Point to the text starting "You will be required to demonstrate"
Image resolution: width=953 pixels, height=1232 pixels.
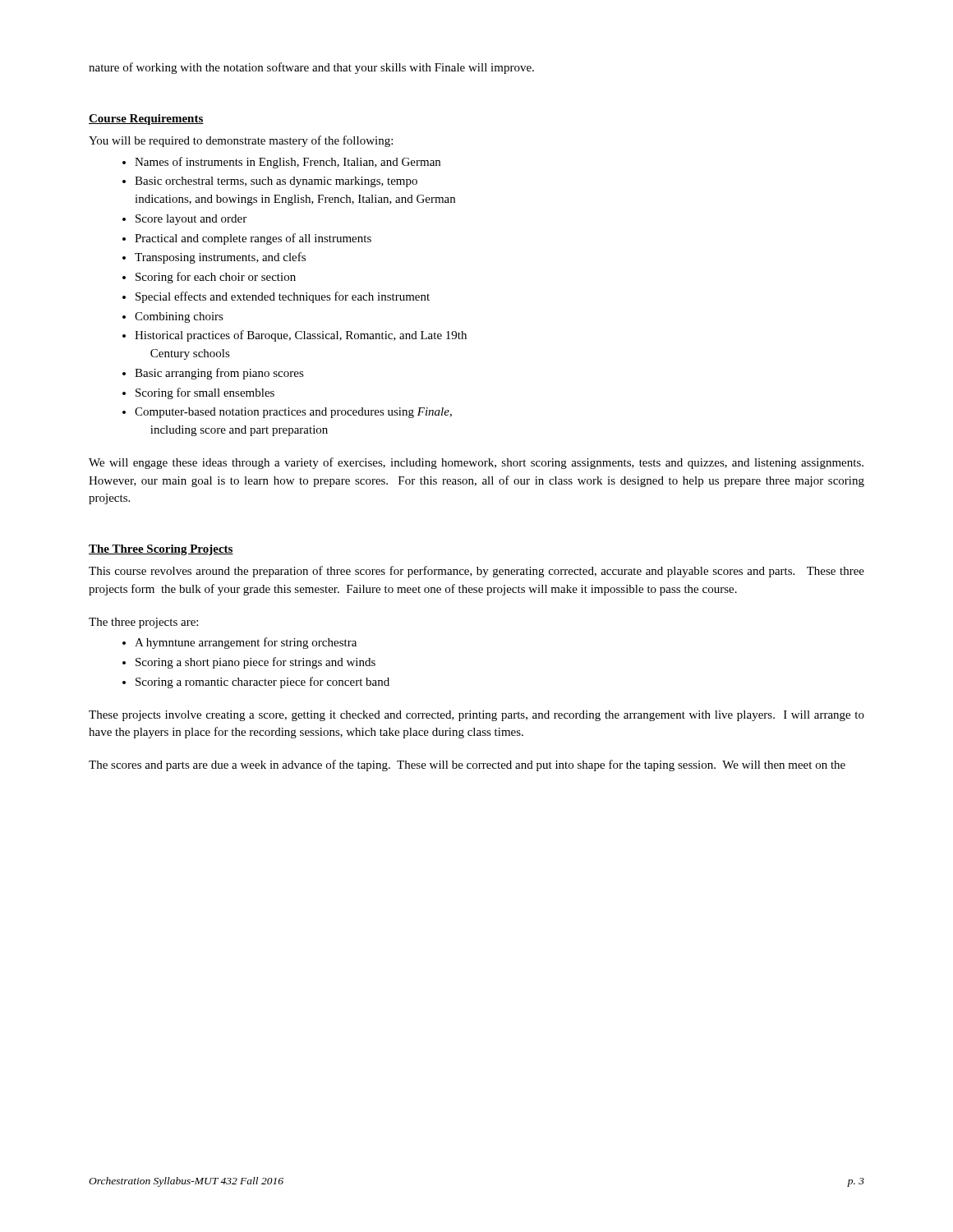(x=241, y=140)
